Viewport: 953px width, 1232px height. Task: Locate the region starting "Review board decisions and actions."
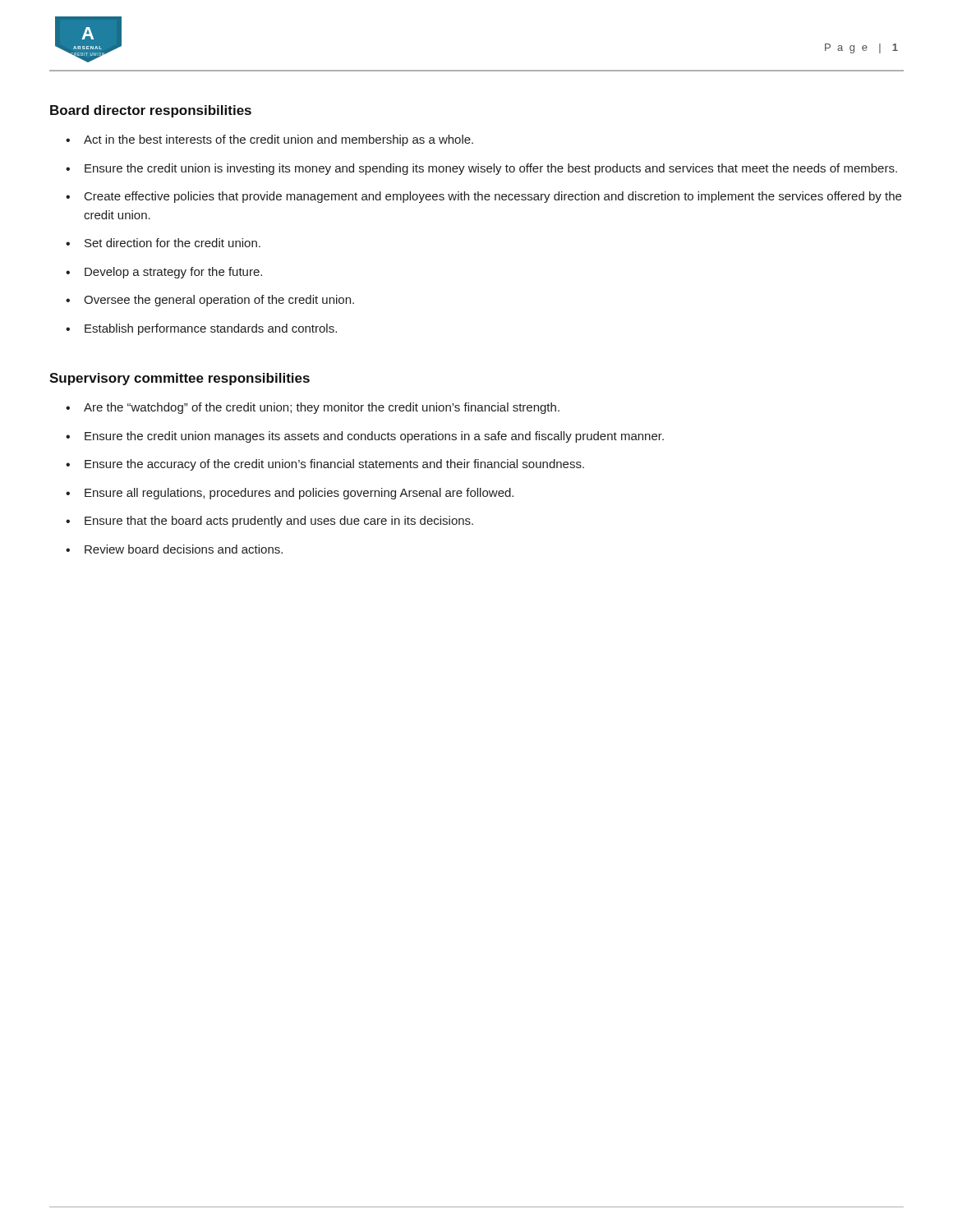tap(184, 549)
